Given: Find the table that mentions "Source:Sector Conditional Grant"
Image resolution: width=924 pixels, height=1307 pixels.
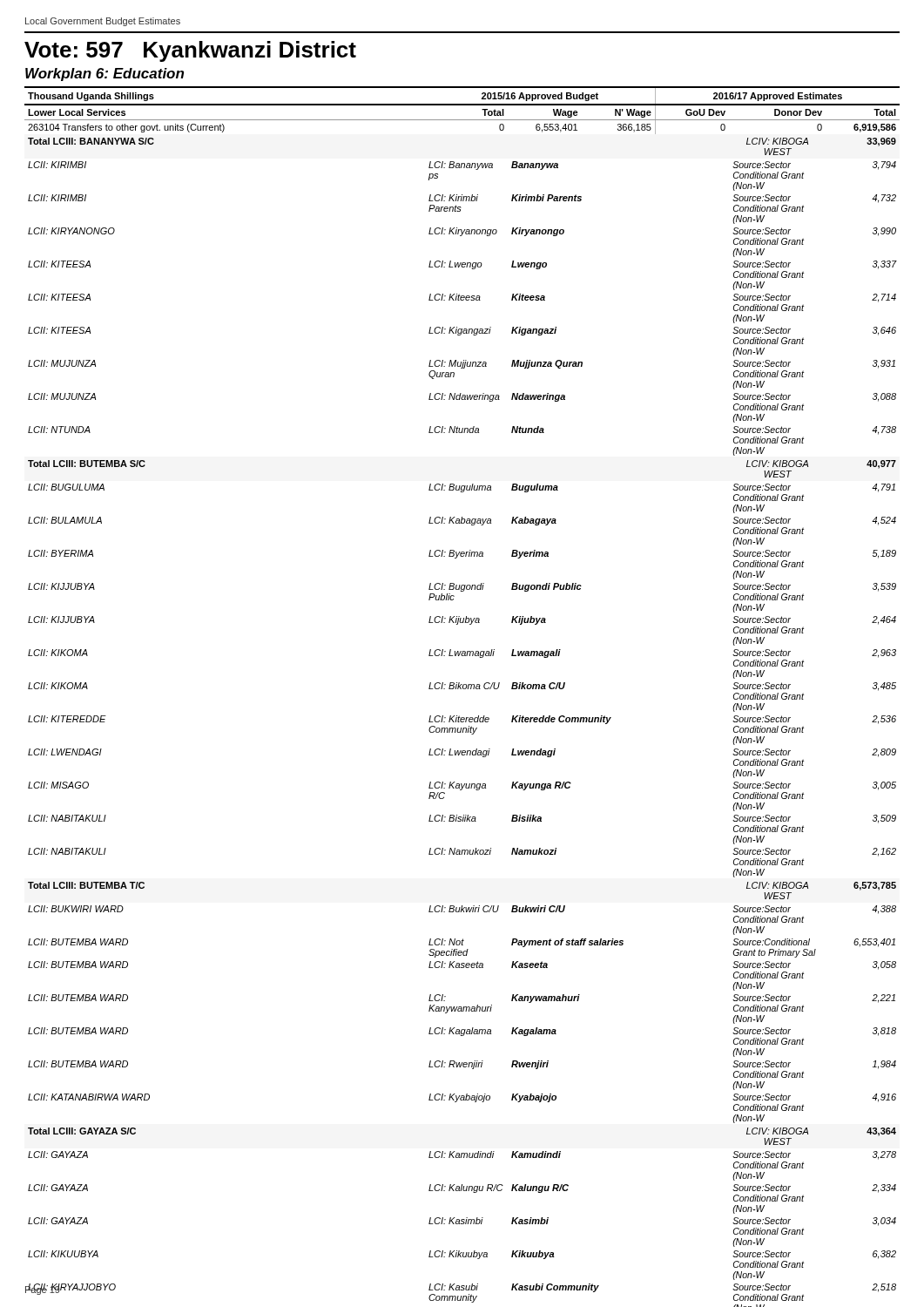Looking at the screenshot, I should click(x=462, y=697).
